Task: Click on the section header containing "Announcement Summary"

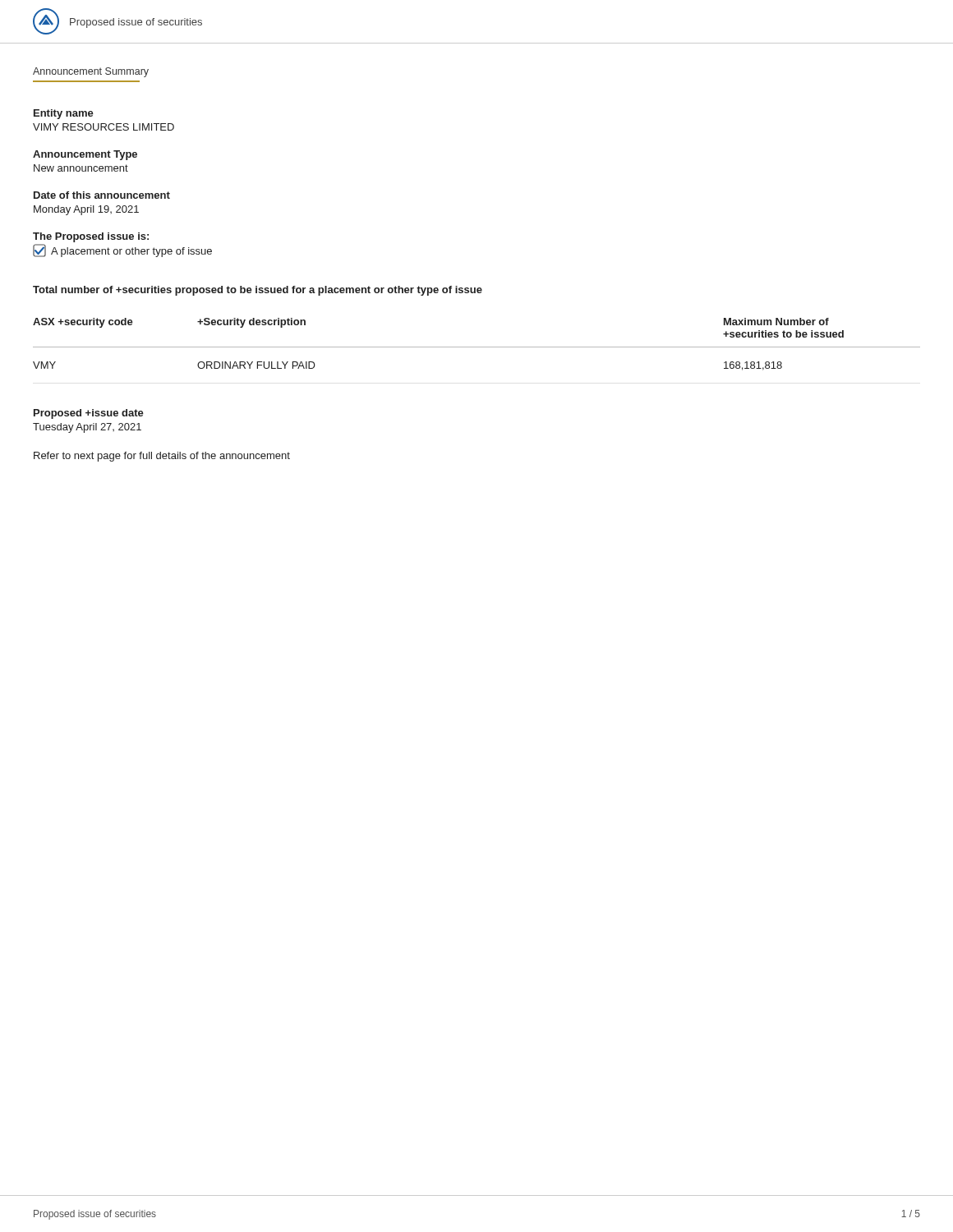Action: click(x=91, y=71)
